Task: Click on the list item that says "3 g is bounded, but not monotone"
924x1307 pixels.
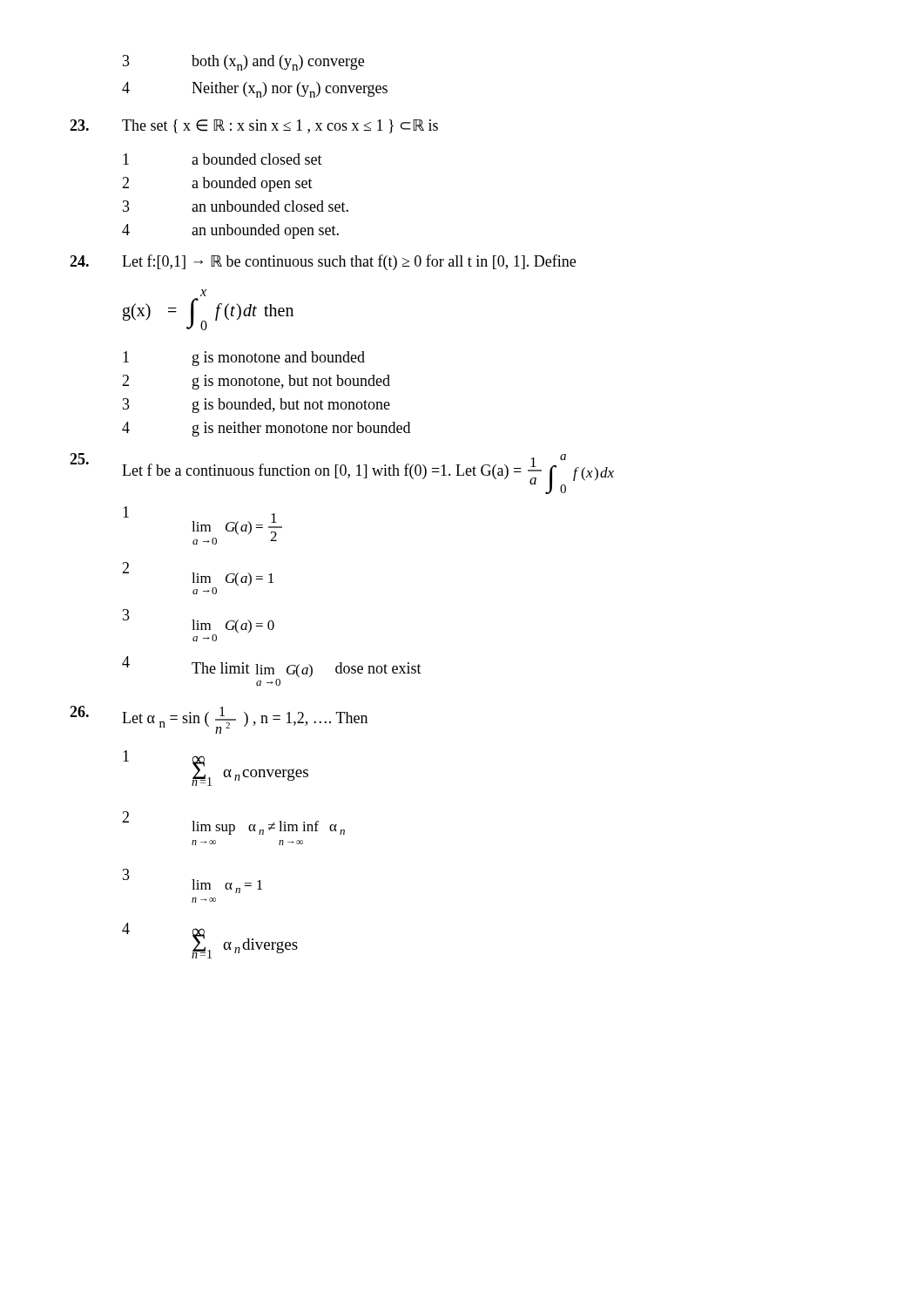Action: point(256,405)
